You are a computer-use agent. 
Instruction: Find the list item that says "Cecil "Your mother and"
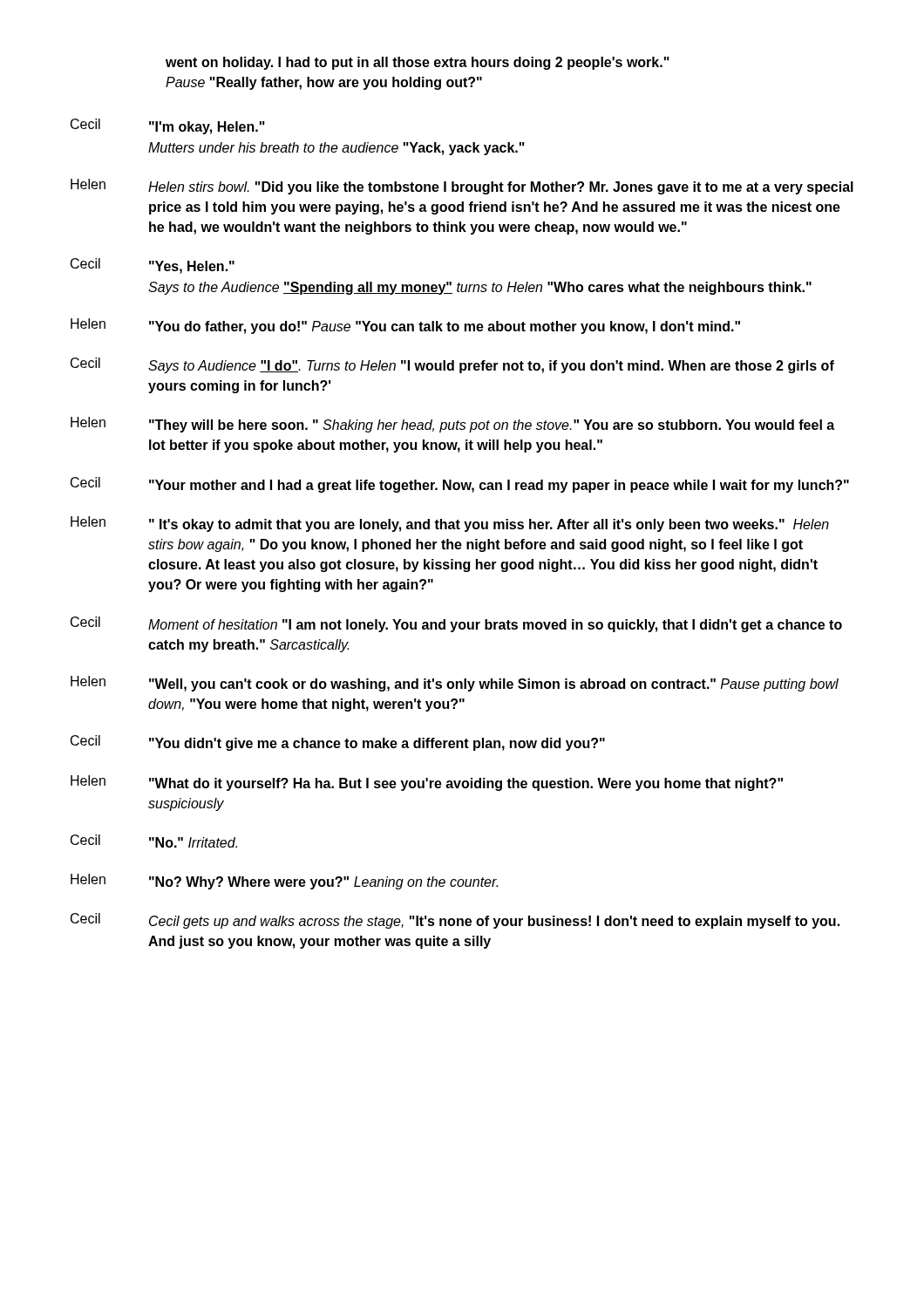tap(462, 485)
